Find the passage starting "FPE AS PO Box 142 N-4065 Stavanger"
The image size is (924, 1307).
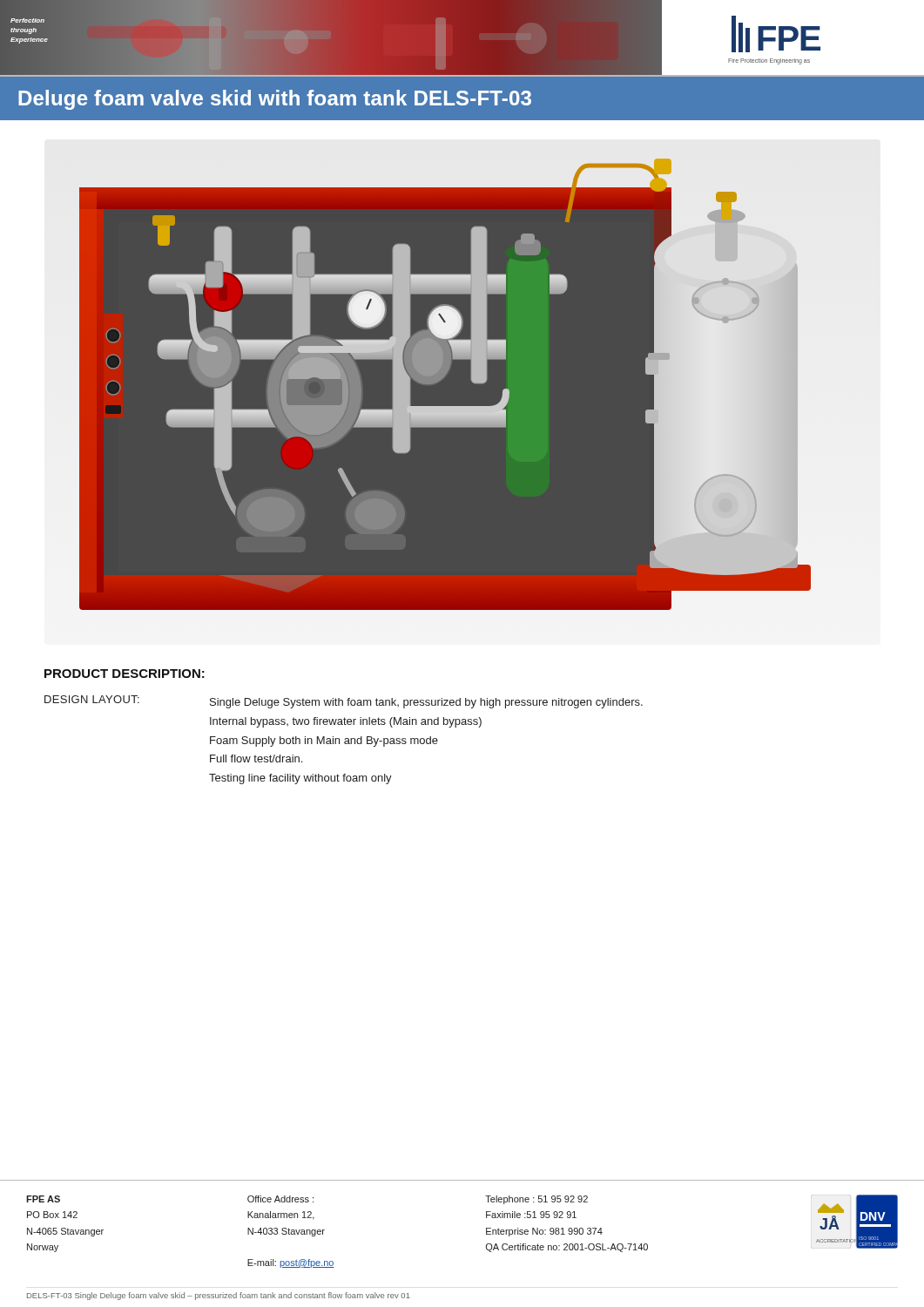(x=65, y=1223)
